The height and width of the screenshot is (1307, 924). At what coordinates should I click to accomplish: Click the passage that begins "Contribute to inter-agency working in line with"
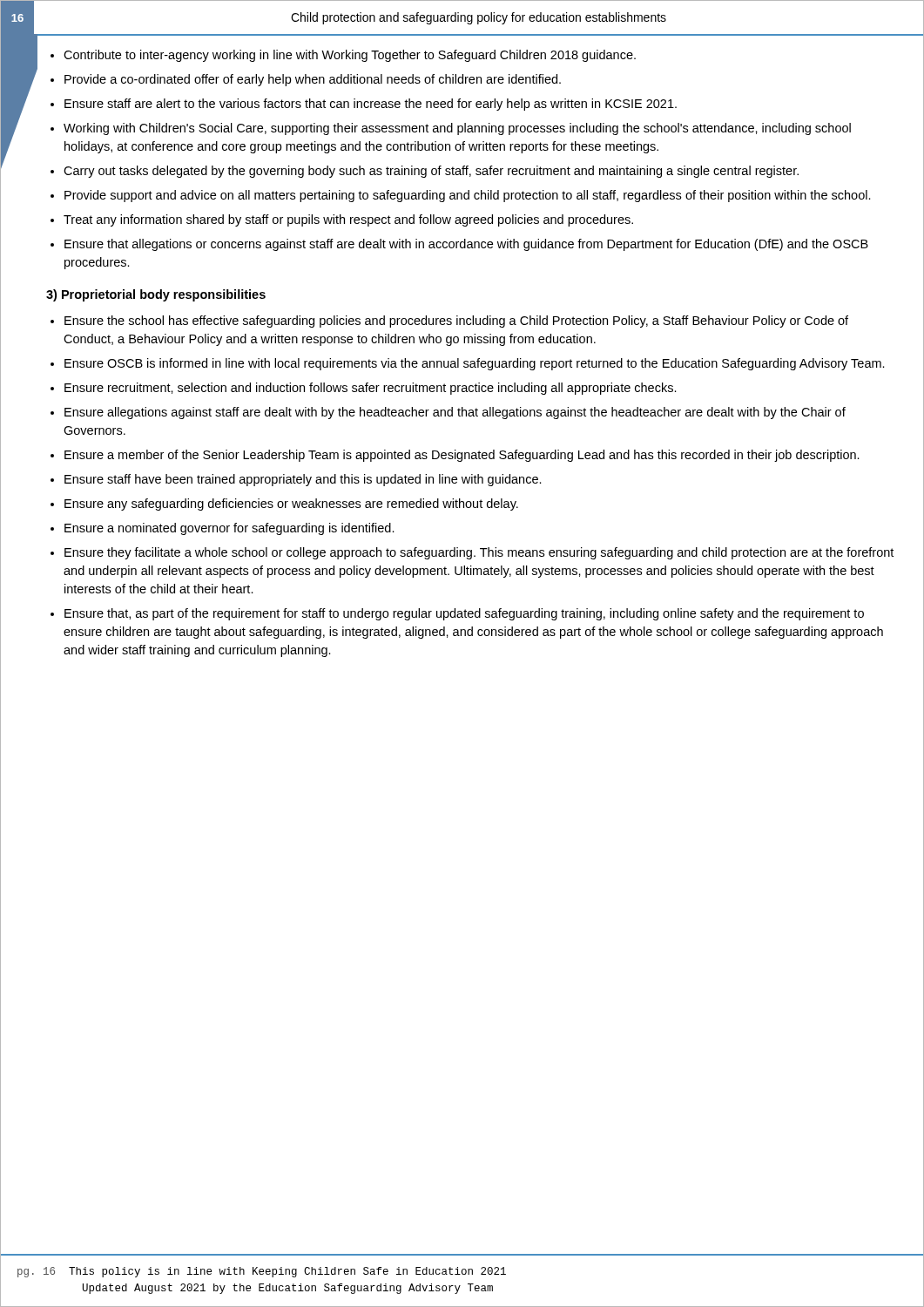(350, 55)
